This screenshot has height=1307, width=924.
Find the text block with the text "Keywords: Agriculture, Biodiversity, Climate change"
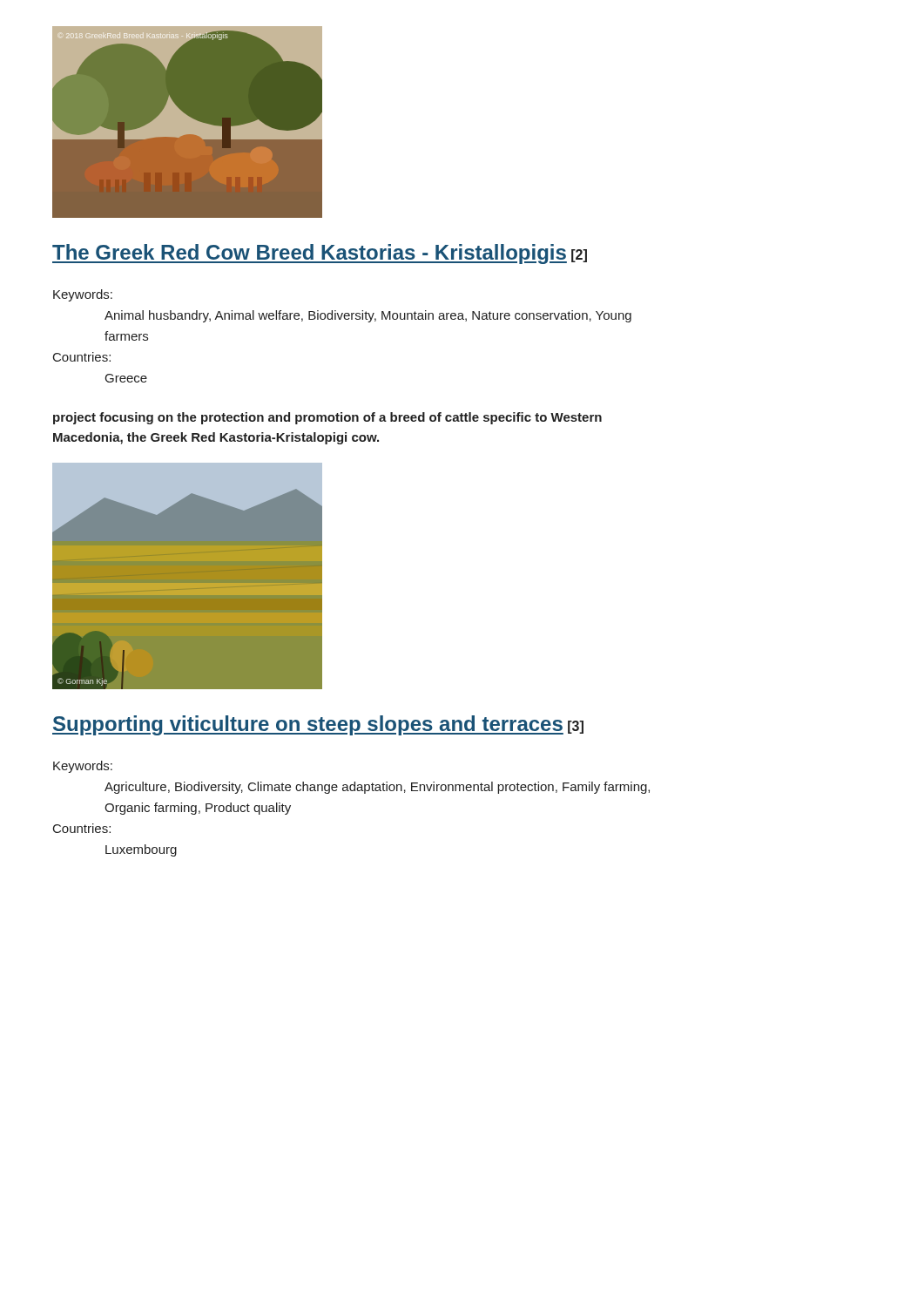(x=83, y=767)
